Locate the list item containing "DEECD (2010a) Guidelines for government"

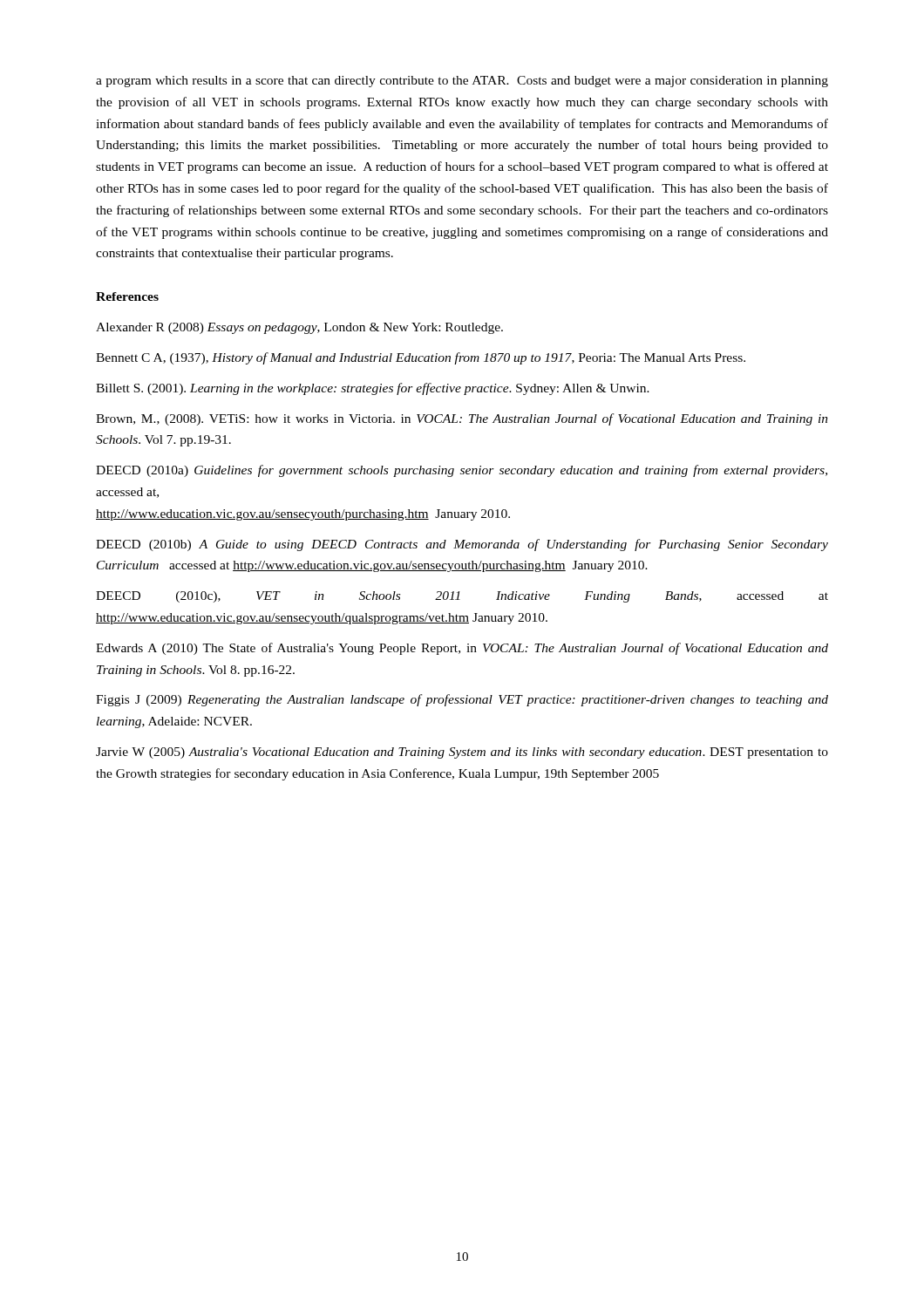point(462,471)
